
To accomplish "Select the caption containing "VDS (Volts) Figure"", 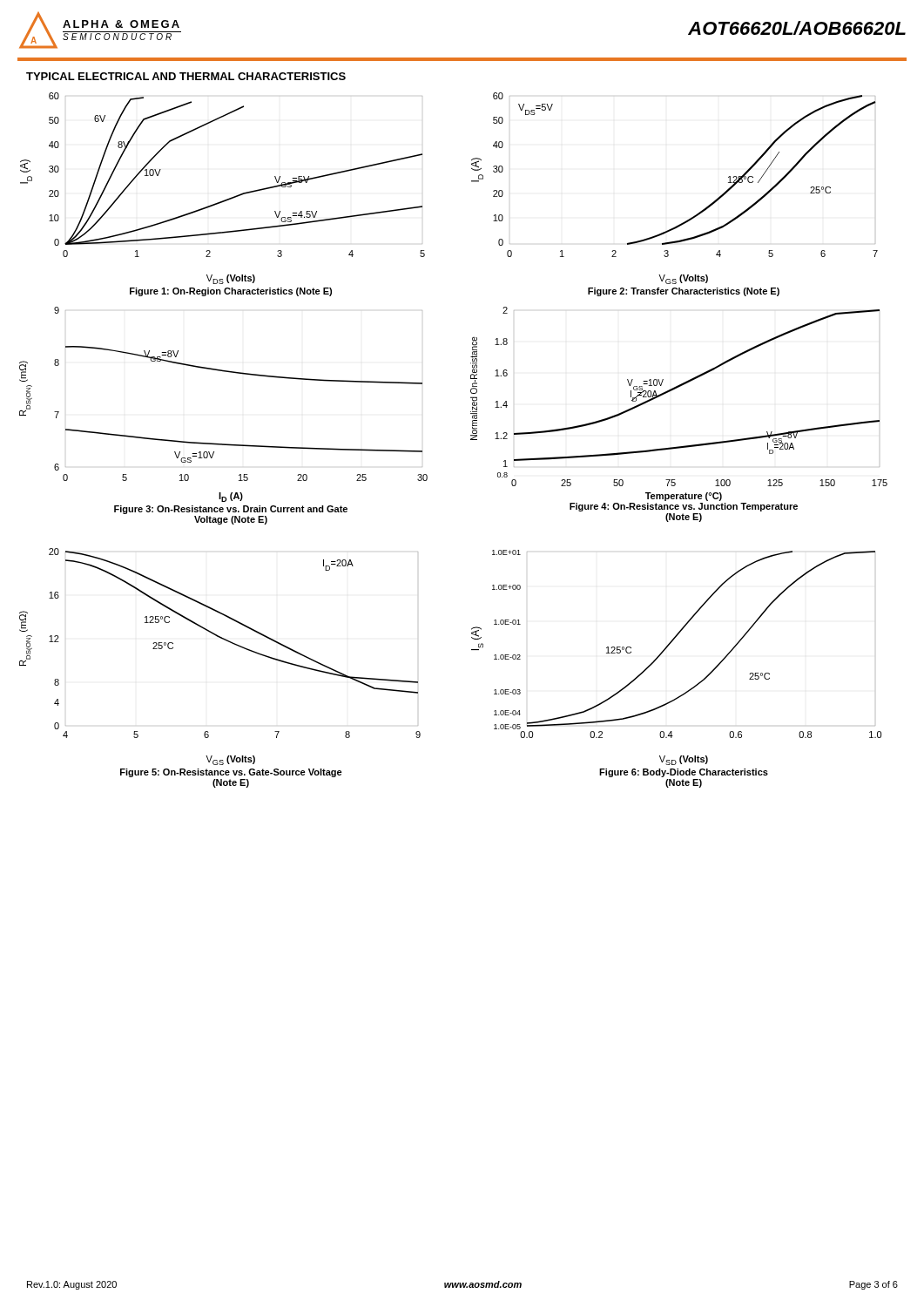I will pyautogui.click(x=231, y=285).
